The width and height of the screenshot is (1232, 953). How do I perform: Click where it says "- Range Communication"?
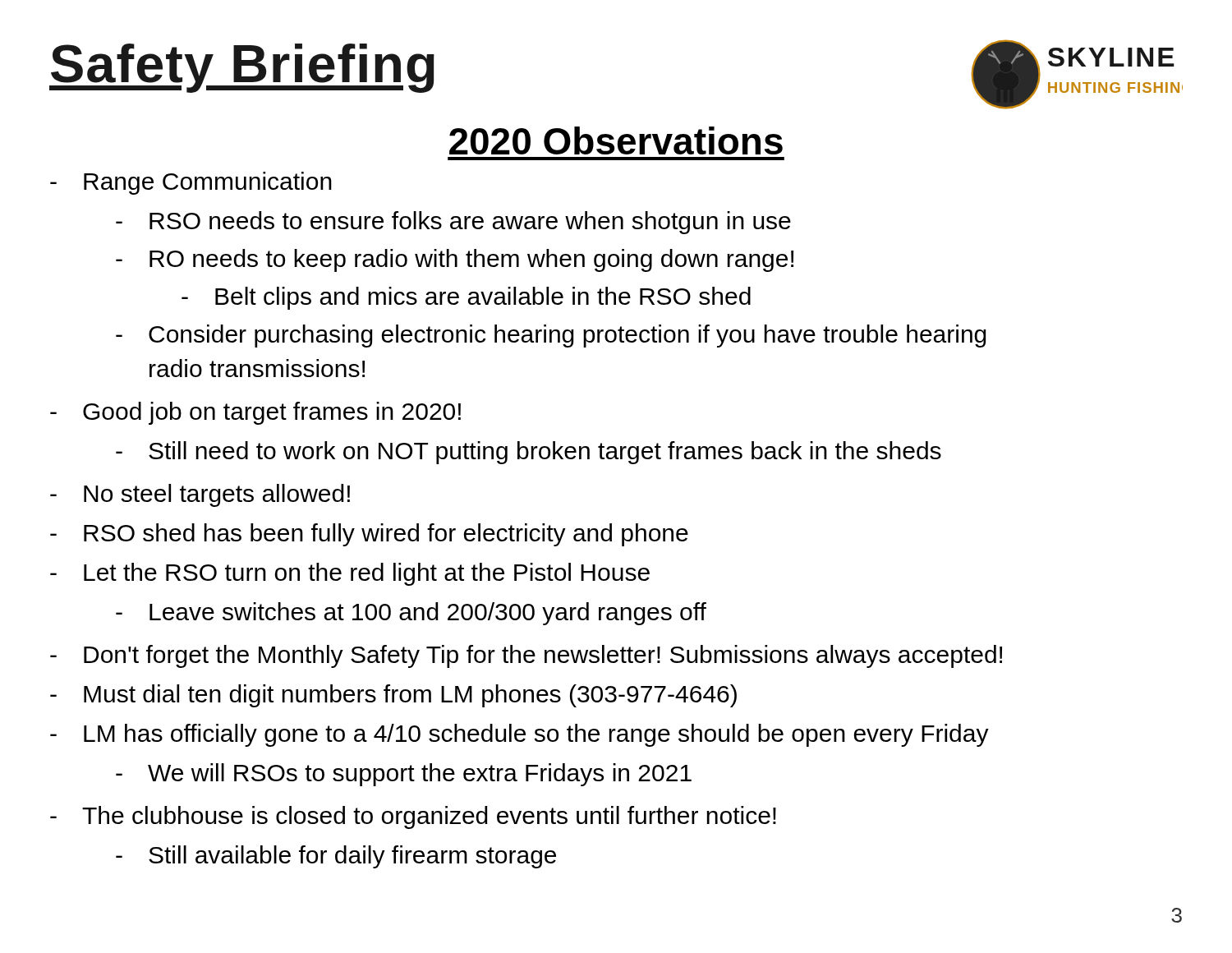tap(191, 182)
